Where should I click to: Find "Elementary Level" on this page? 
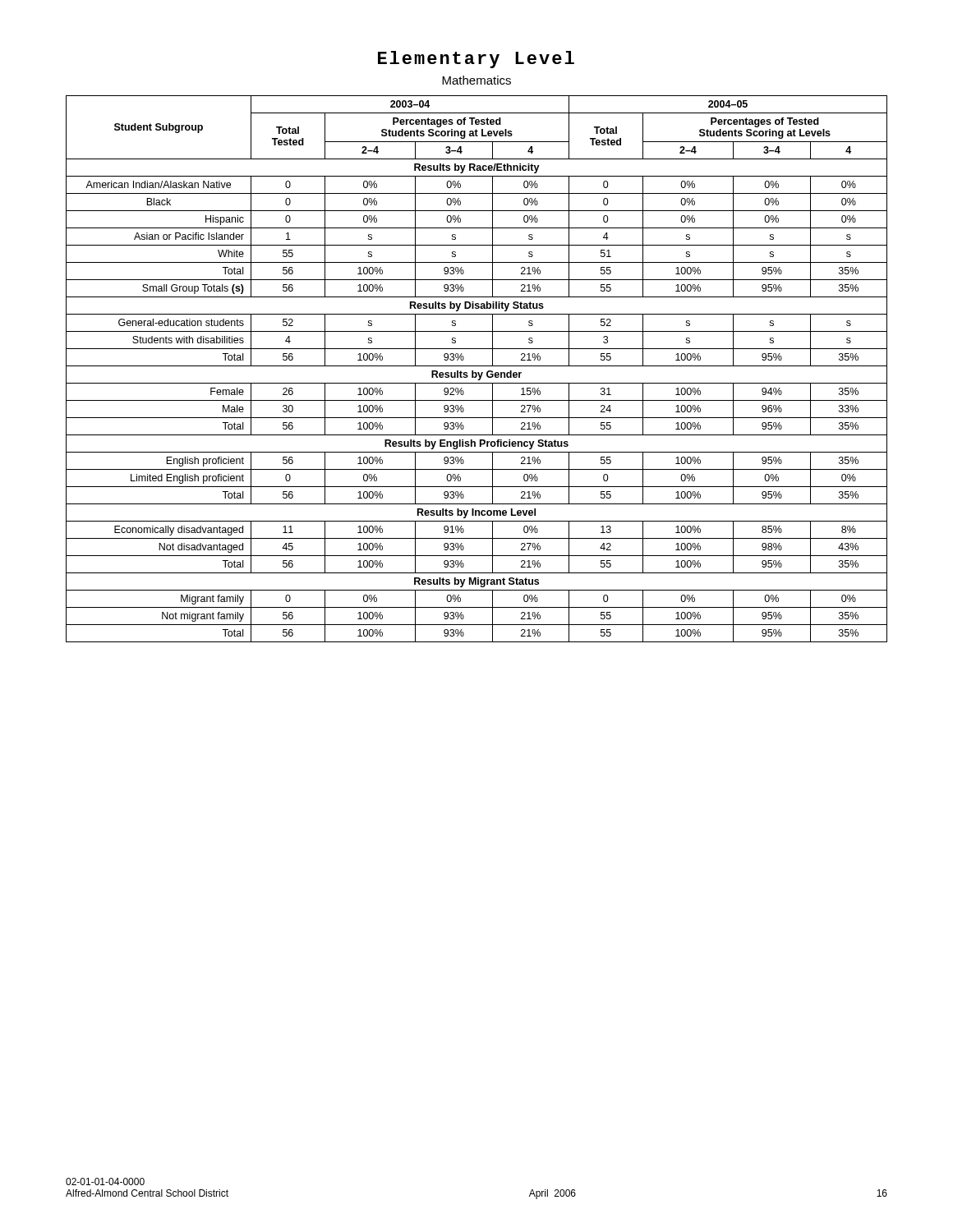pos(476,60)
